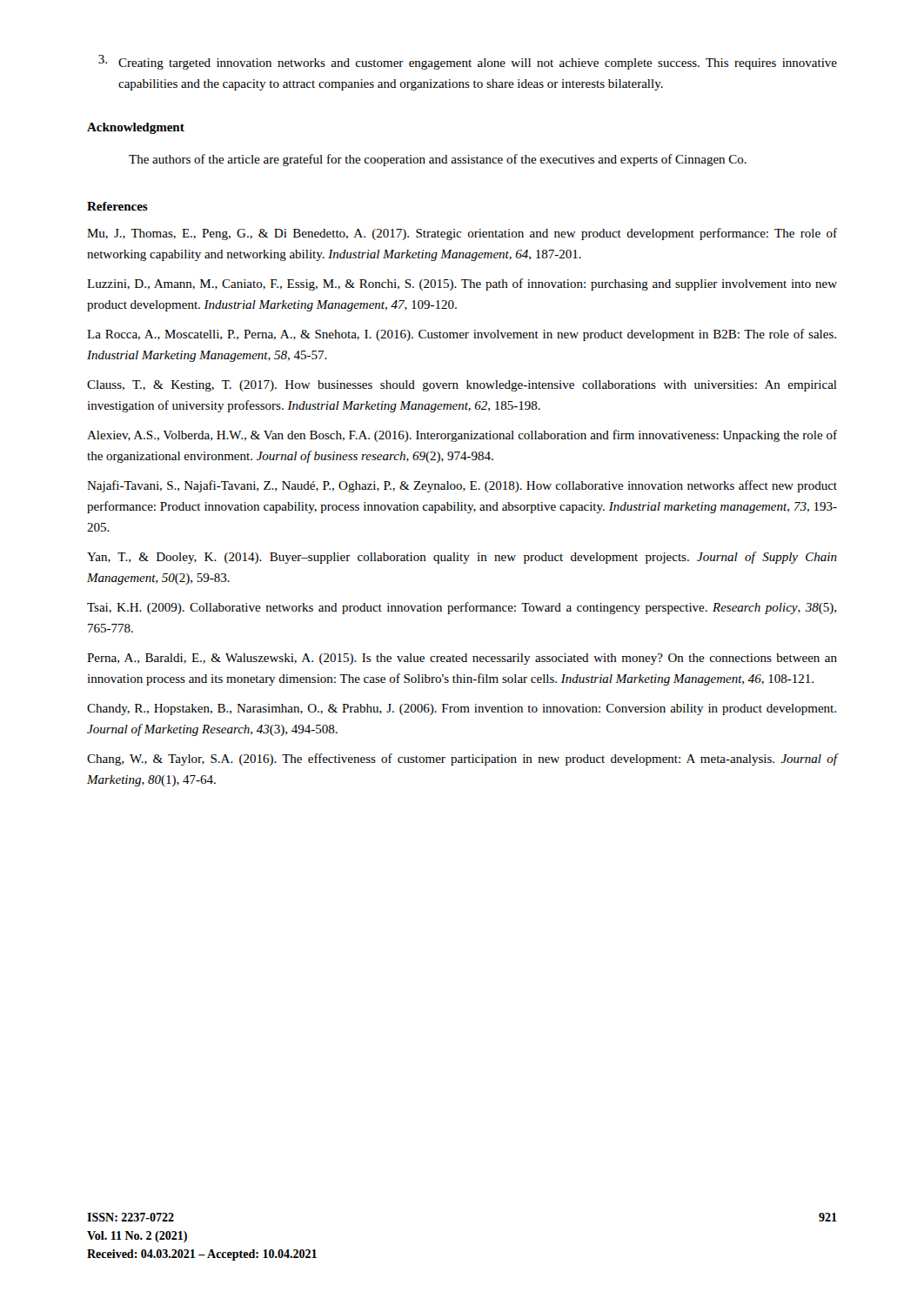The height and width of the screenshot is (1305, 924).
Task: Point to the block beginning "Luzzini, D., Amann, M., Caniato, F.,"
Action: [462, 294]
